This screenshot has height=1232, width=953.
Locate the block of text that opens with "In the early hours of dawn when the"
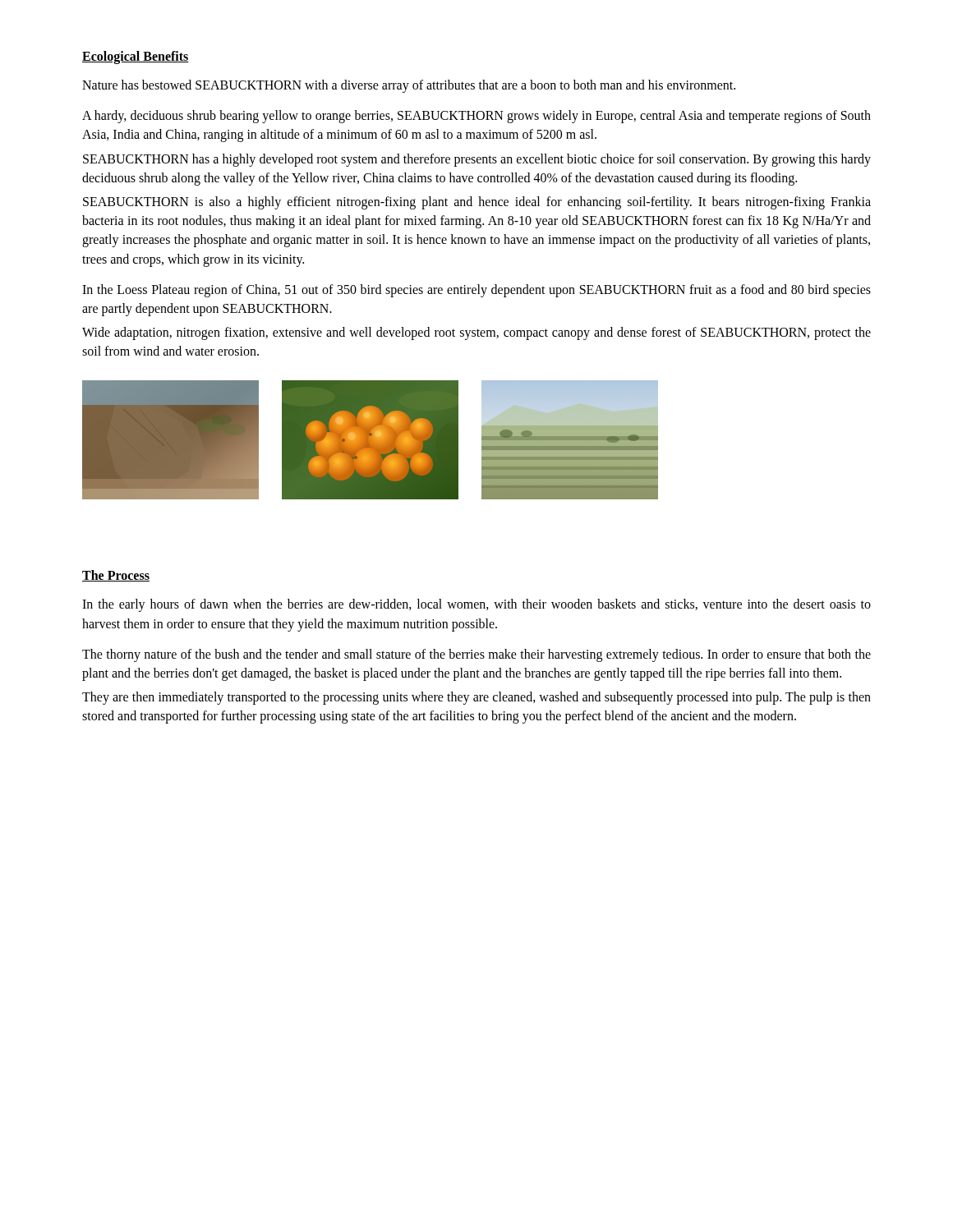(476, 614)
